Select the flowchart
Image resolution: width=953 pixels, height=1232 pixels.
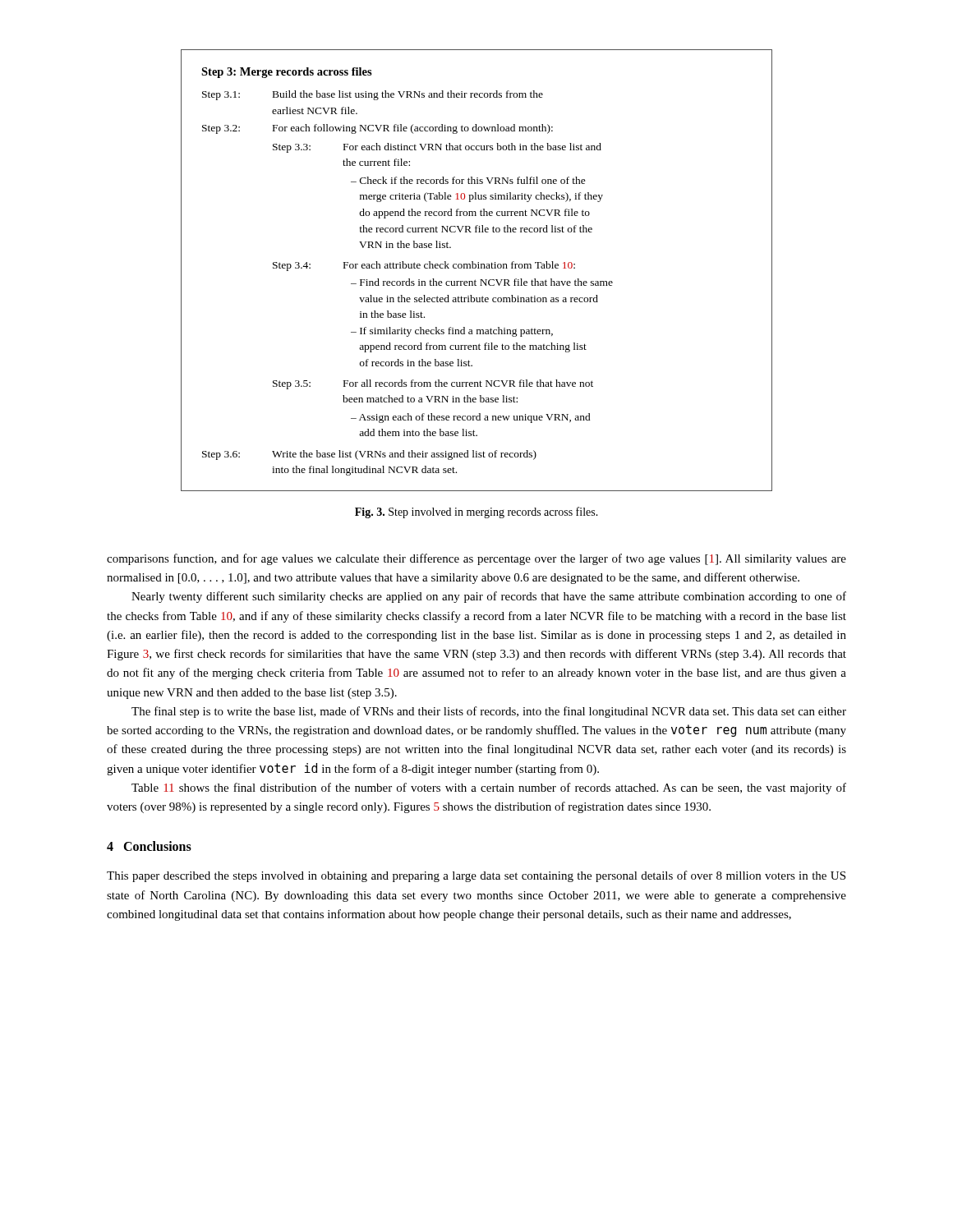pos(476,270)
